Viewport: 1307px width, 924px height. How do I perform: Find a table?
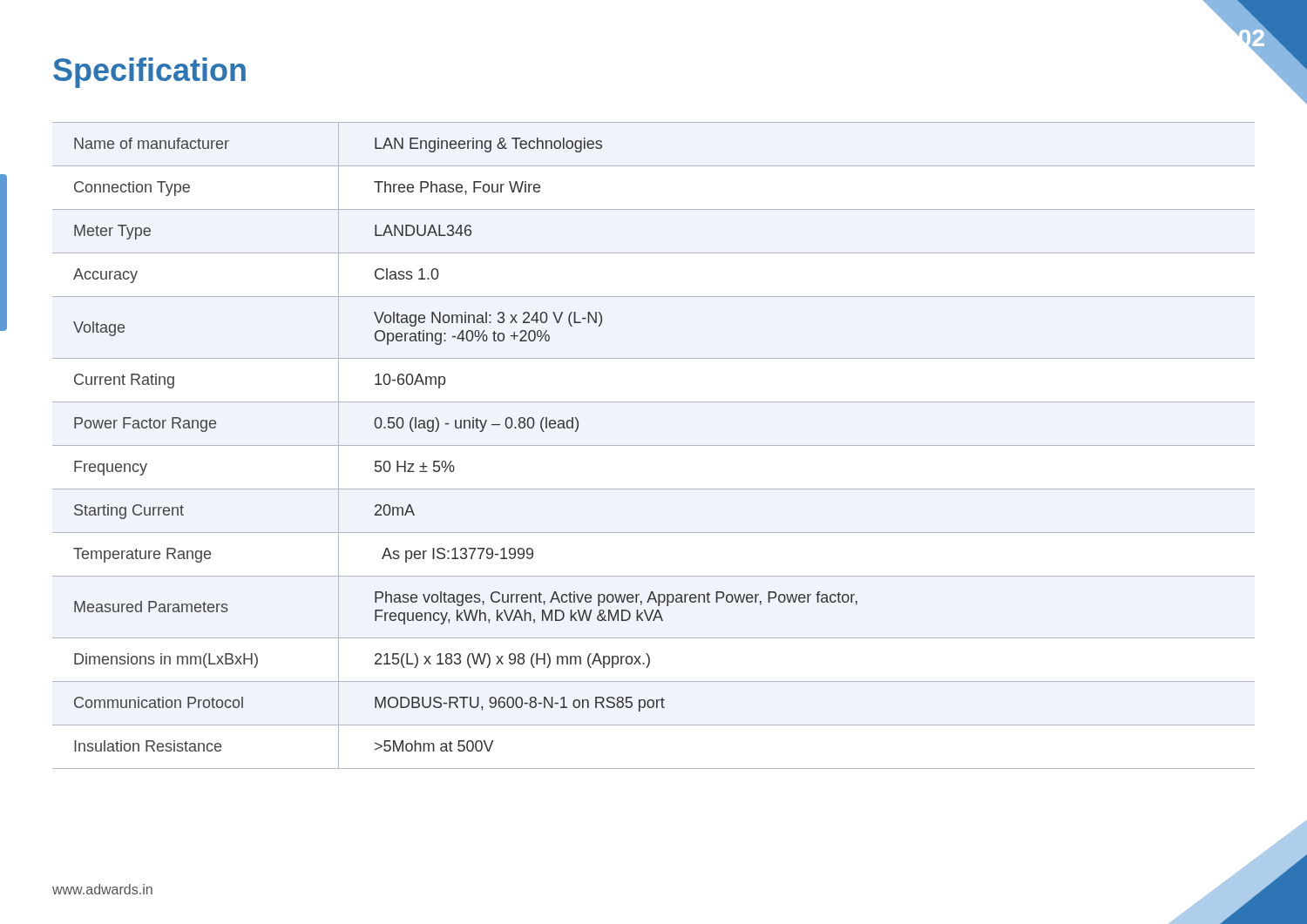point(654,479)
